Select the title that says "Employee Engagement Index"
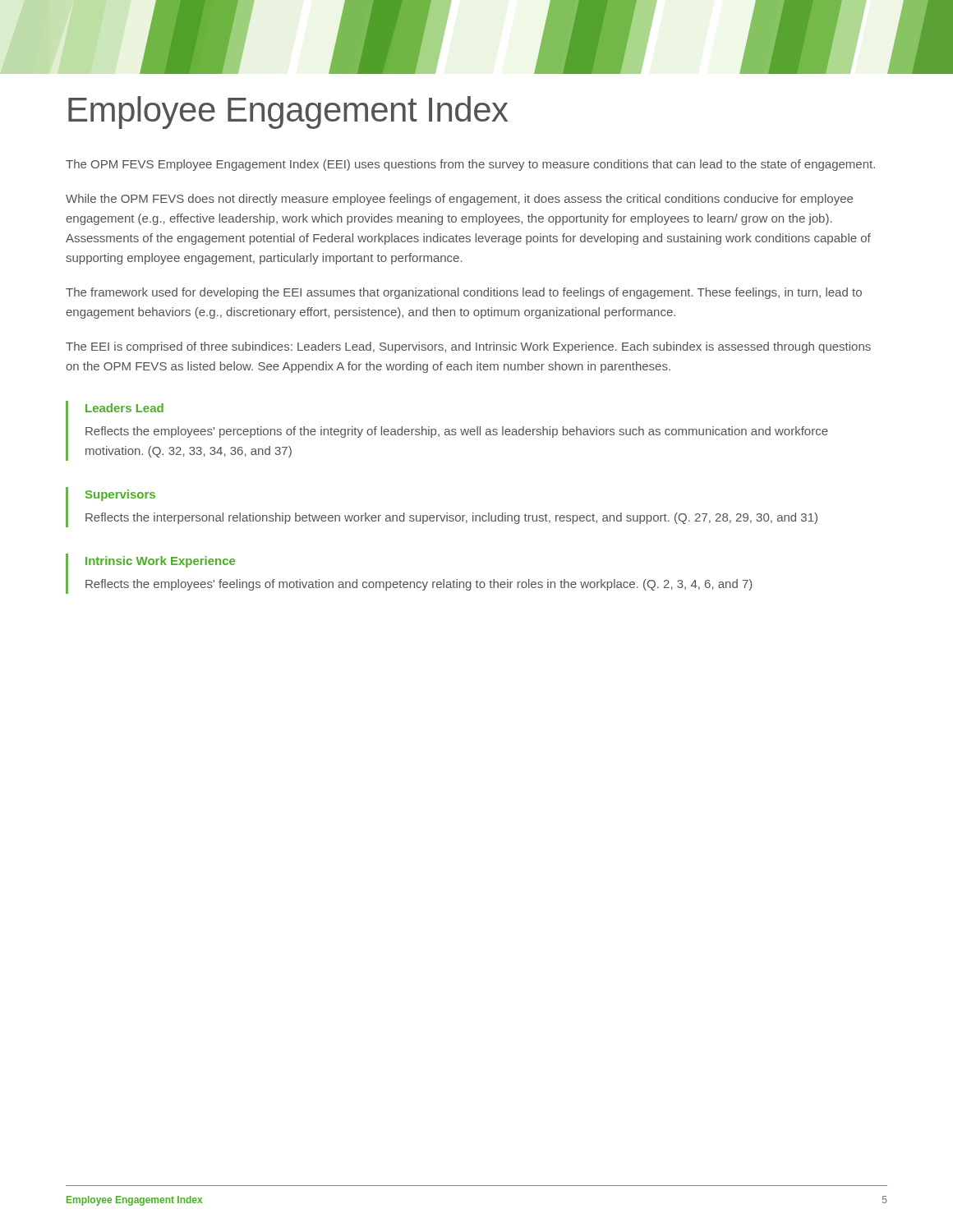This screenshot has height=1232, width=953. [476, 110]
